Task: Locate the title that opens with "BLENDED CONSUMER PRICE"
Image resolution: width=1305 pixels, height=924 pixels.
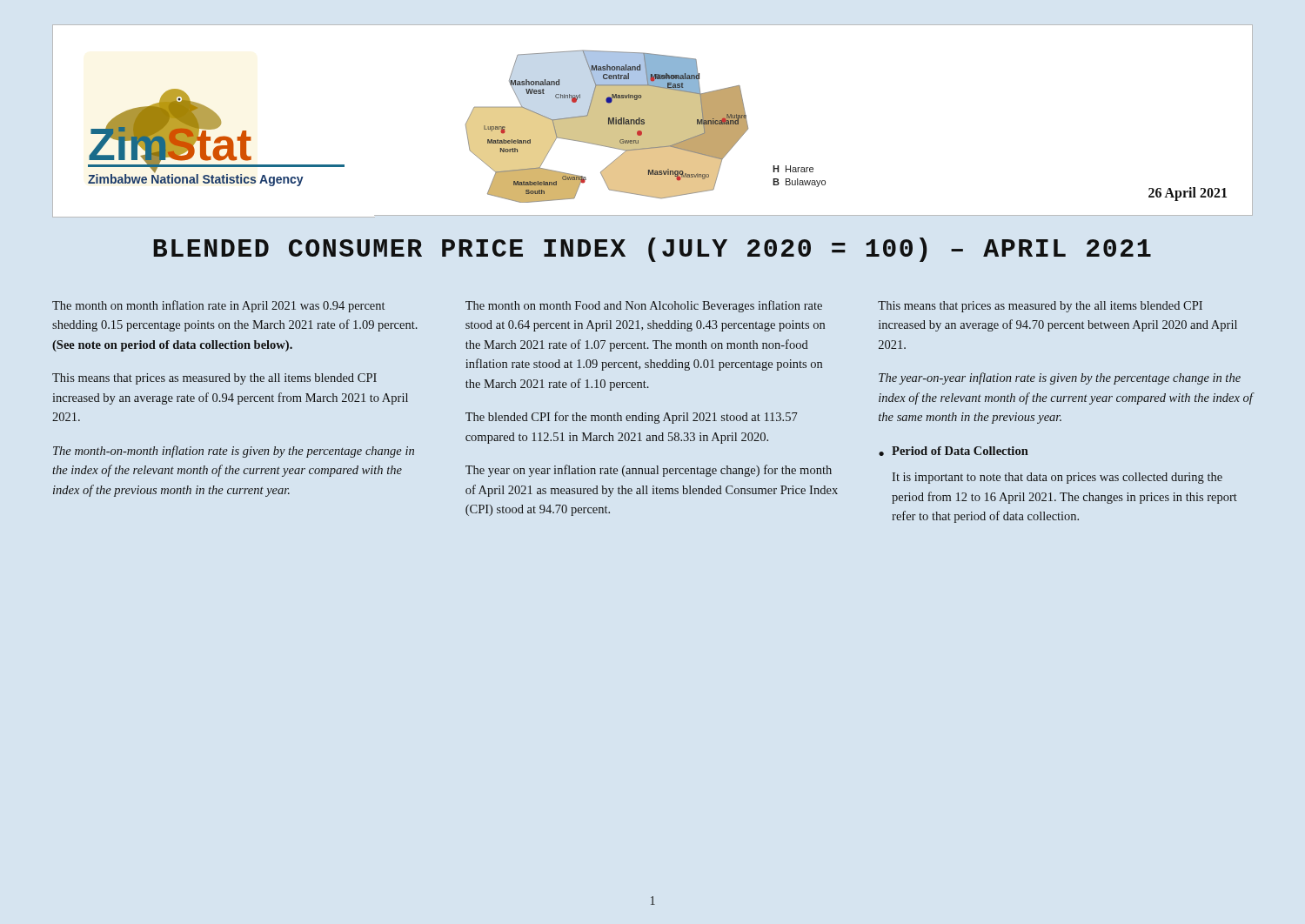Action: [652, 250]
